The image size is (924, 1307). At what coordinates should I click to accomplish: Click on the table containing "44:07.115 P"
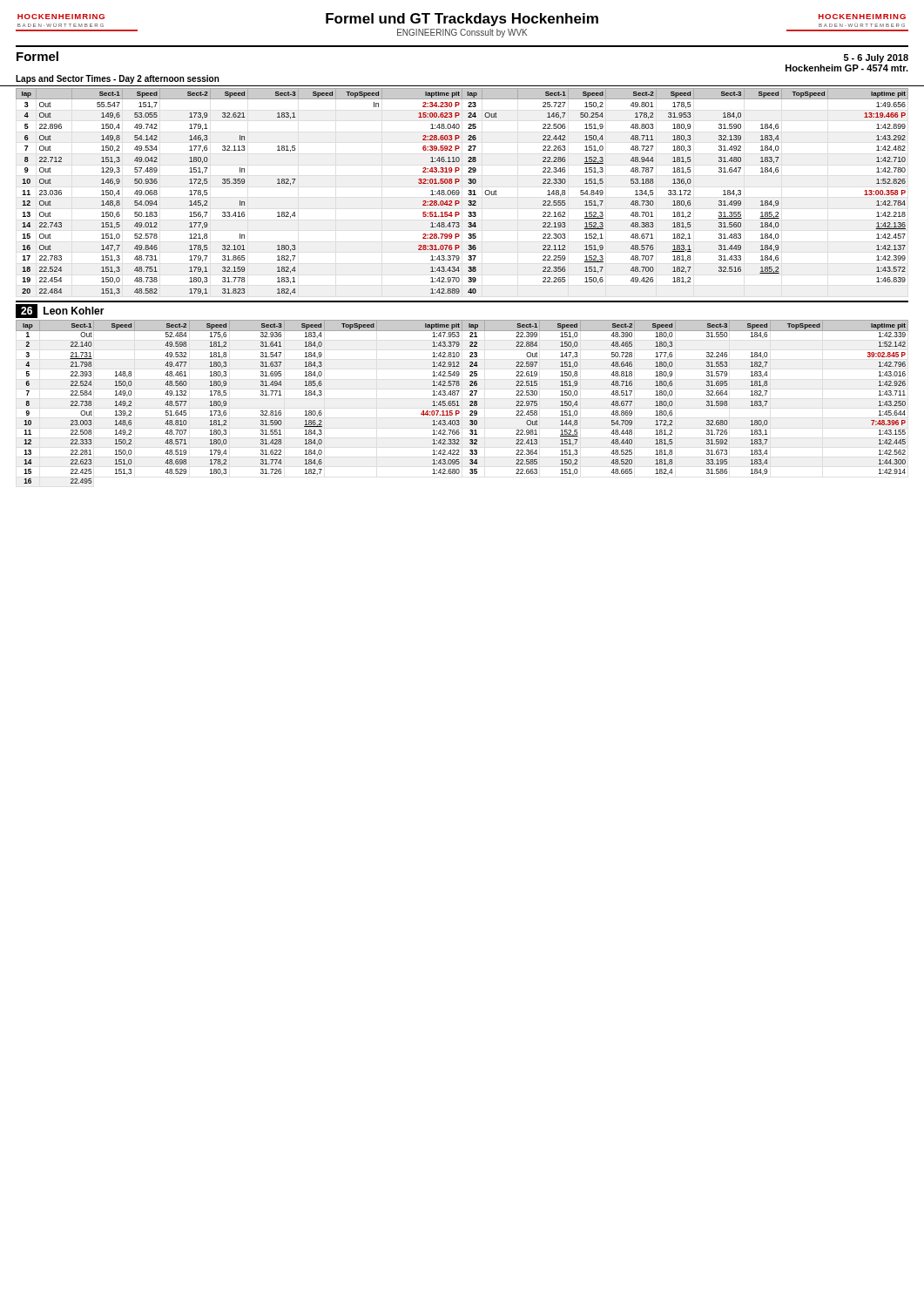coord(462,403)
